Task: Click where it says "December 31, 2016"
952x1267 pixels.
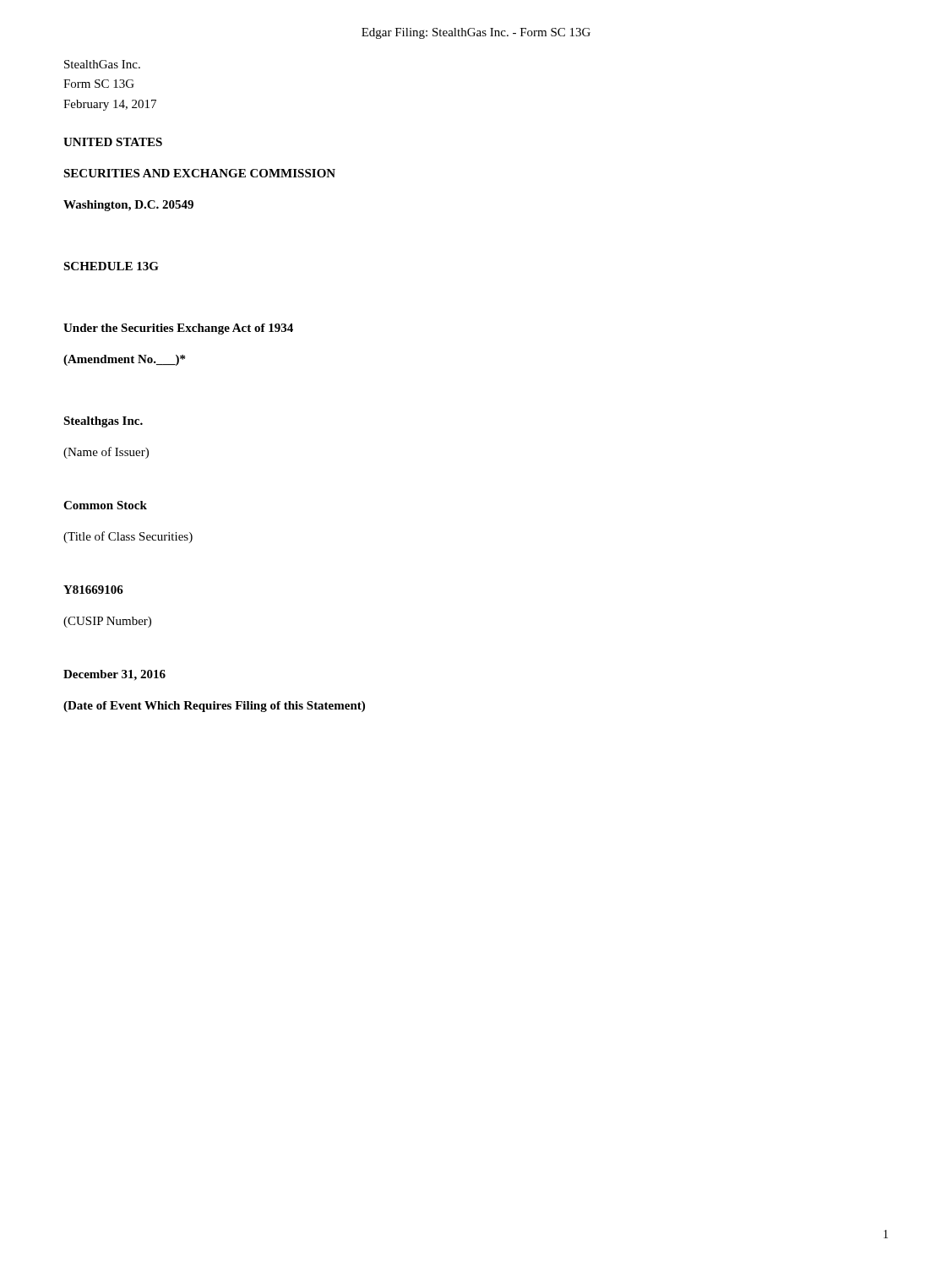Action: point(114,674)
